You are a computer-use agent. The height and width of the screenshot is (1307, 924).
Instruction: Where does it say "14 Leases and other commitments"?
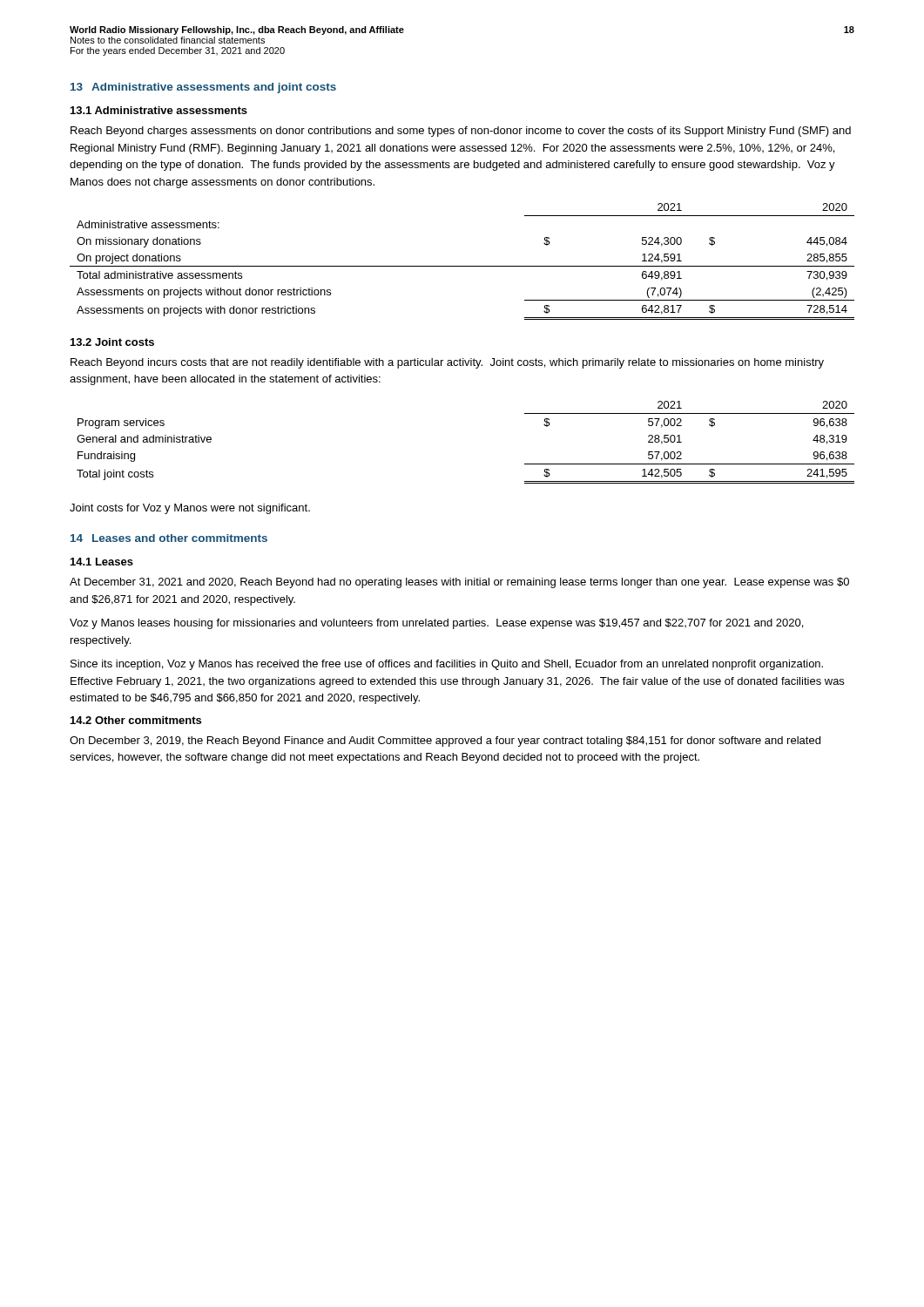point(169,538)
